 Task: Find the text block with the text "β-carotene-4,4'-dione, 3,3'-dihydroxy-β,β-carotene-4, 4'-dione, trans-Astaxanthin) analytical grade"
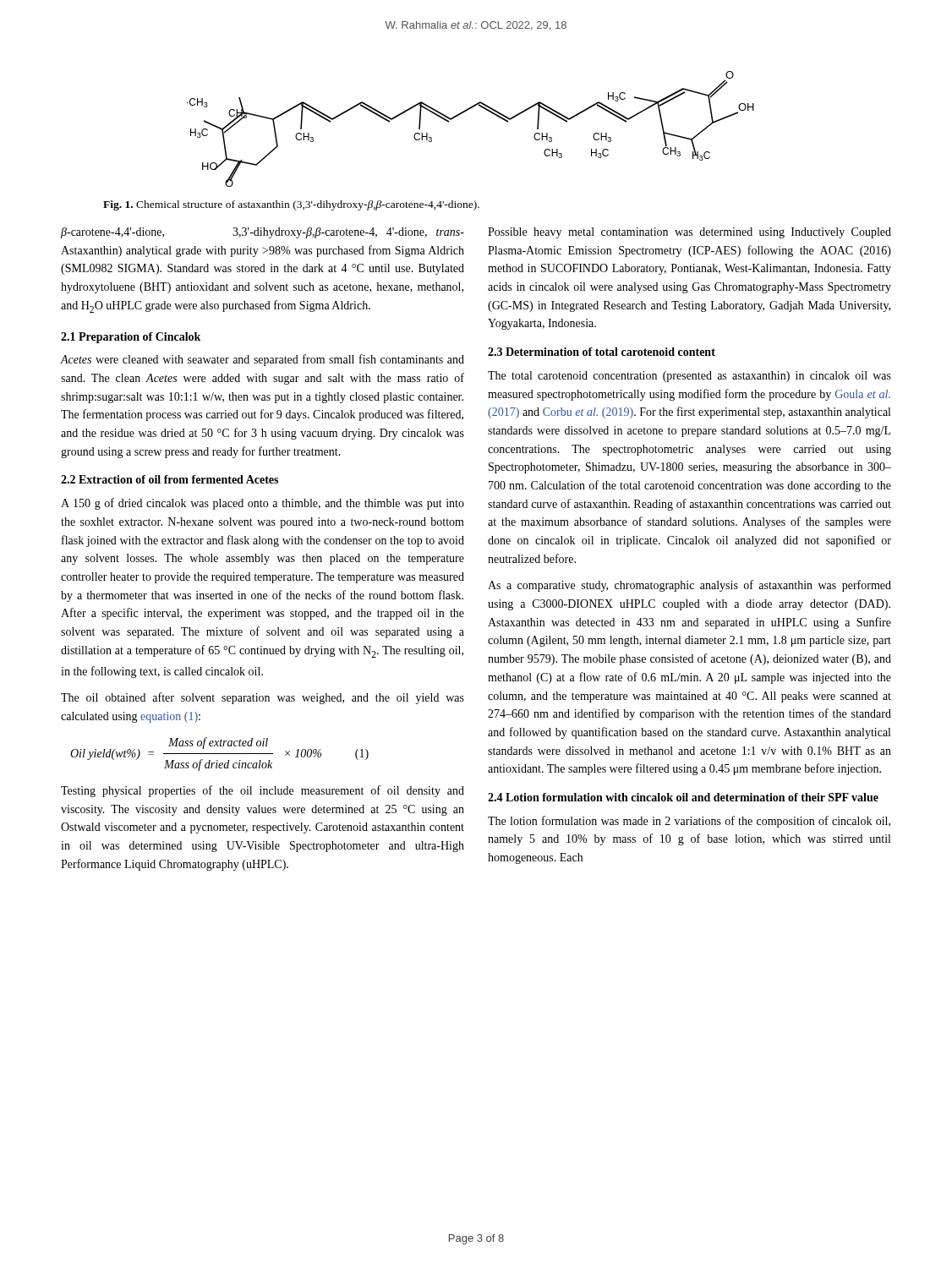pyautogui.click(x=263, y=270)
